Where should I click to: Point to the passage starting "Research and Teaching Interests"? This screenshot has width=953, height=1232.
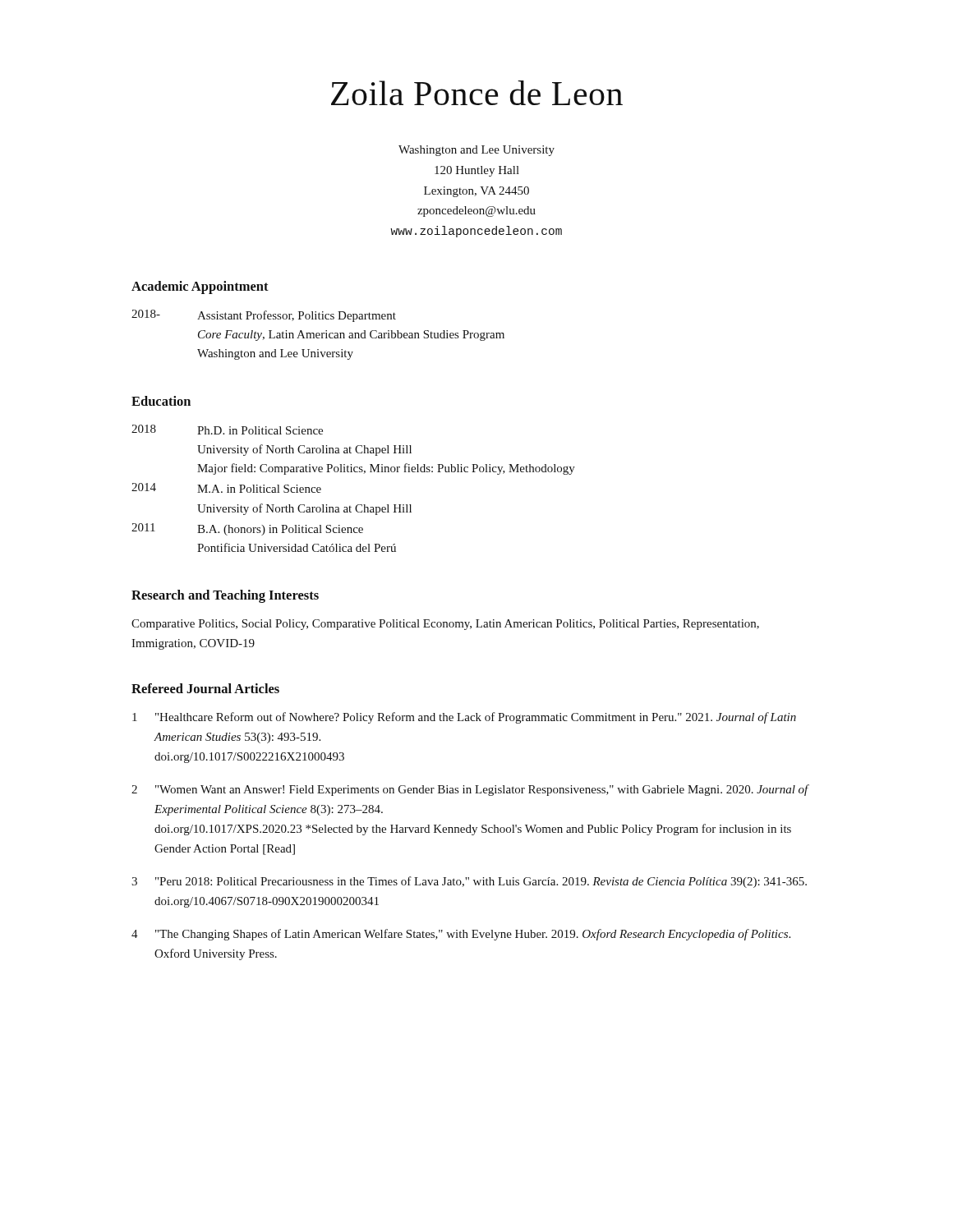point(225,595)
